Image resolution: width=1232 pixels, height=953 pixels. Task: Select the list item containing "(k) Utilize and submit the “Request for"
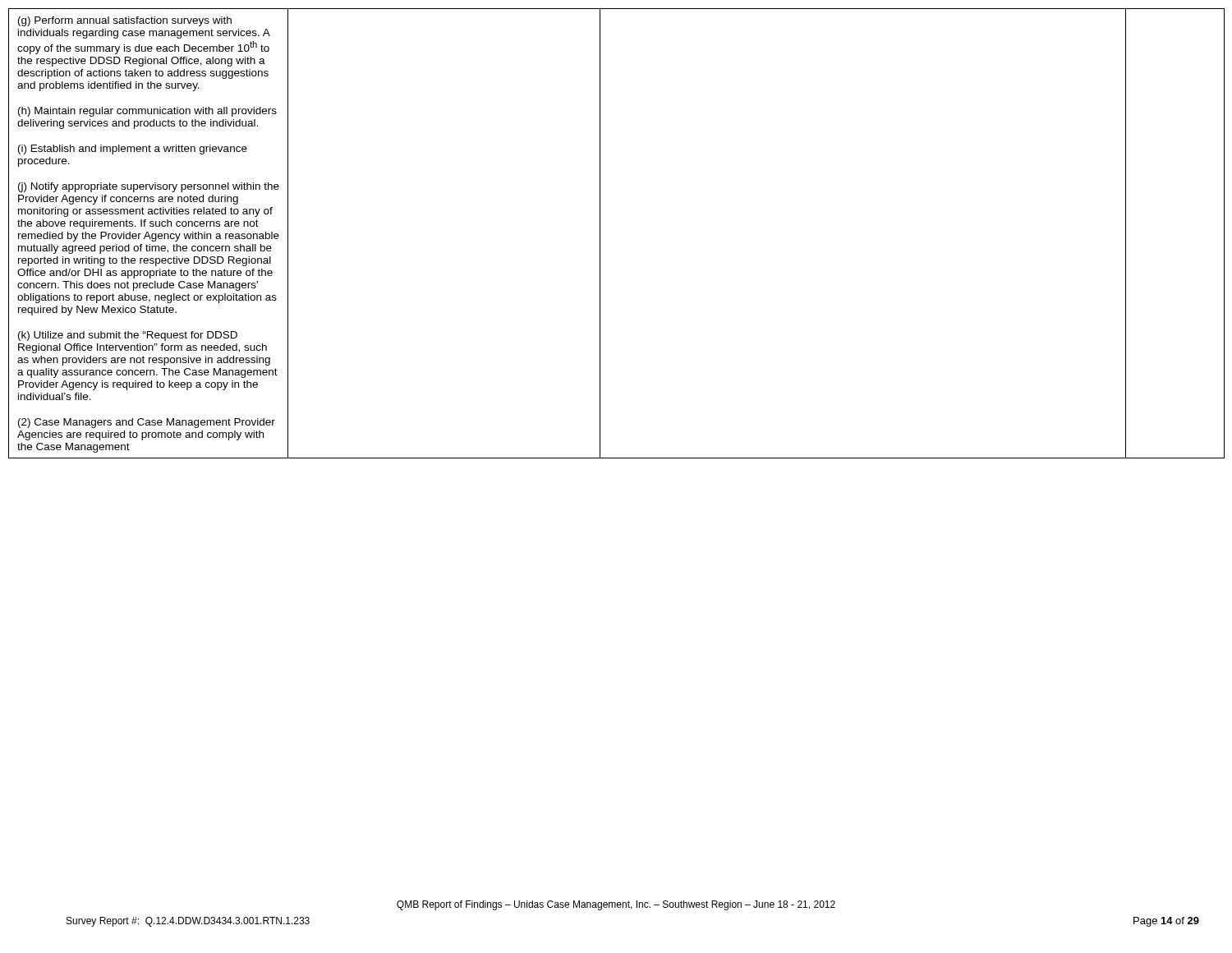point(147,365)
